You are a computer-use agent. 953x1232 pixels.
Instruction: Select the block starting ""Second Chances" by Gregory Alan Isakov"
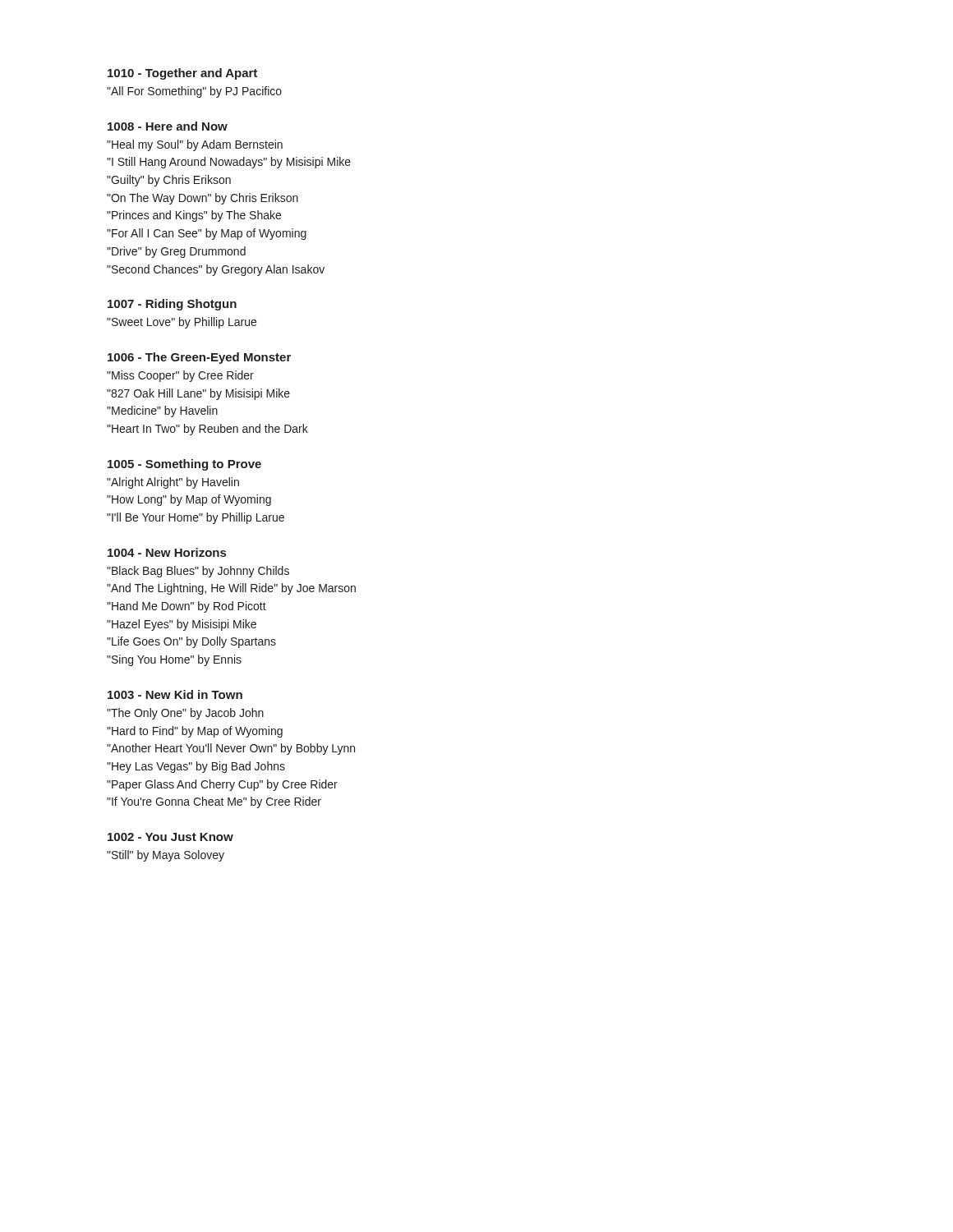tap(216, 269)
